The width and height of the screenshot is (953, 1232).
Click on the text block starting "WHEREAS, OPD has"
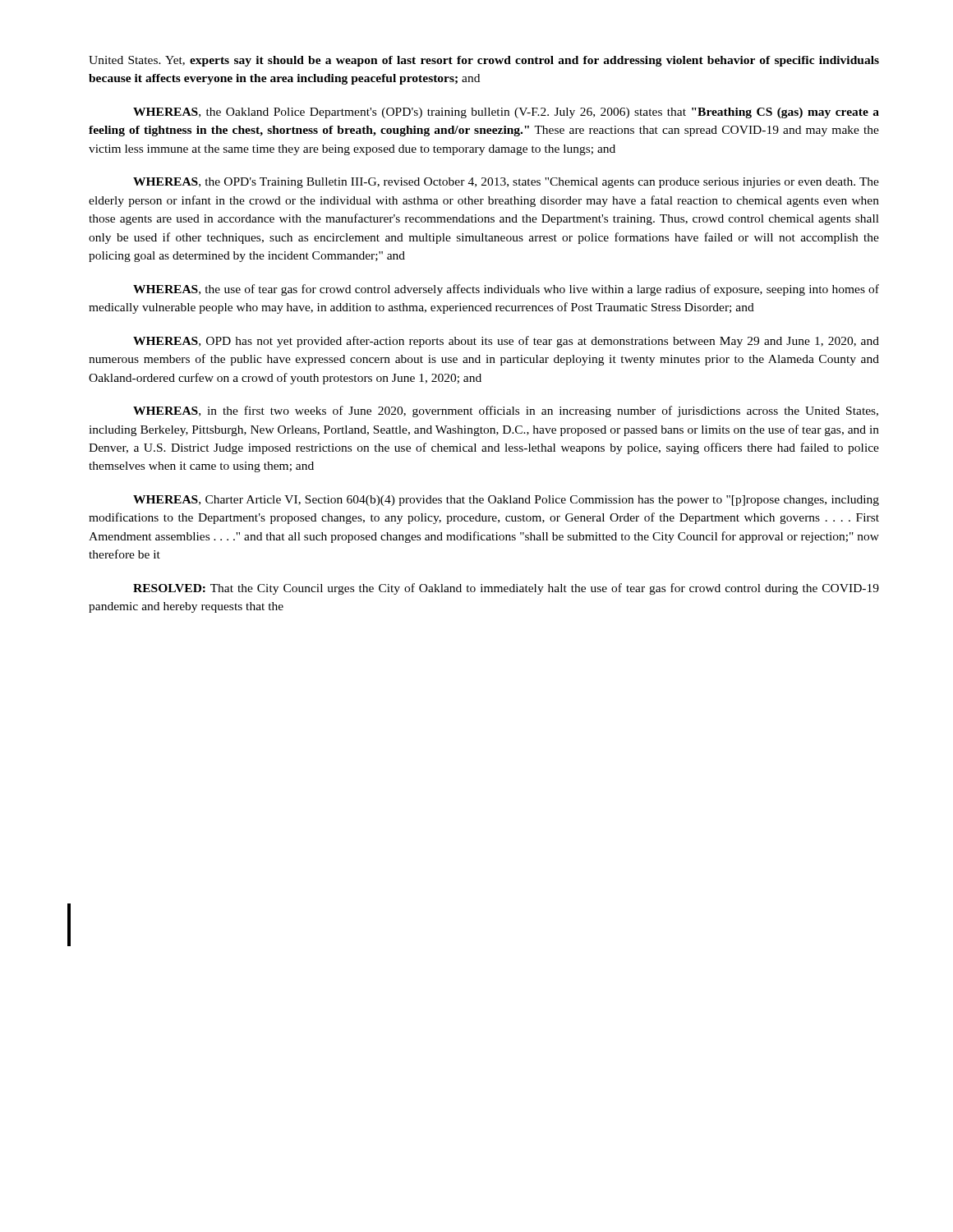[x=484, y=359]
